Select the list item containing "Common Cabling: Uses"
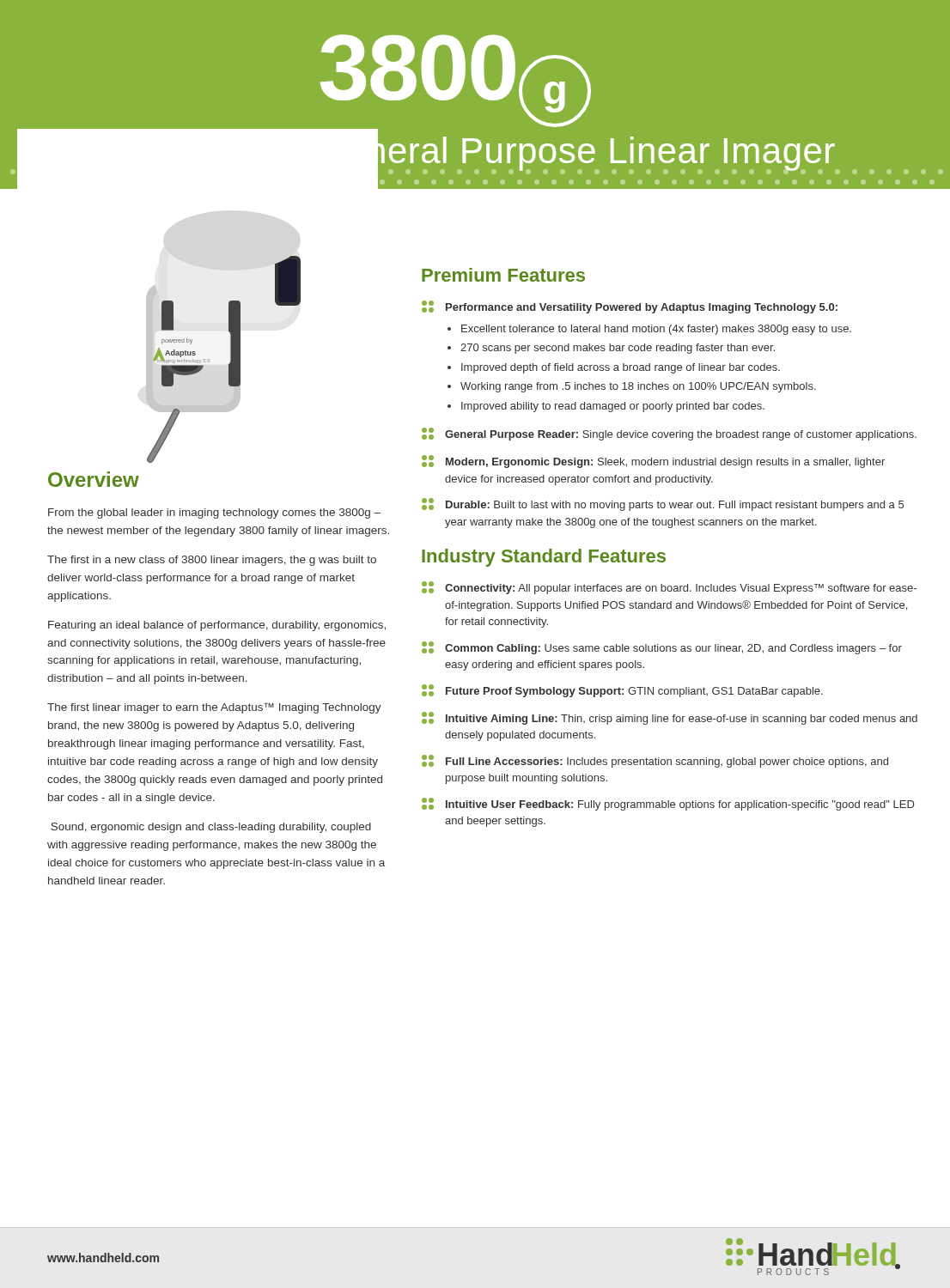950x1288 pixels. (670, 656)
